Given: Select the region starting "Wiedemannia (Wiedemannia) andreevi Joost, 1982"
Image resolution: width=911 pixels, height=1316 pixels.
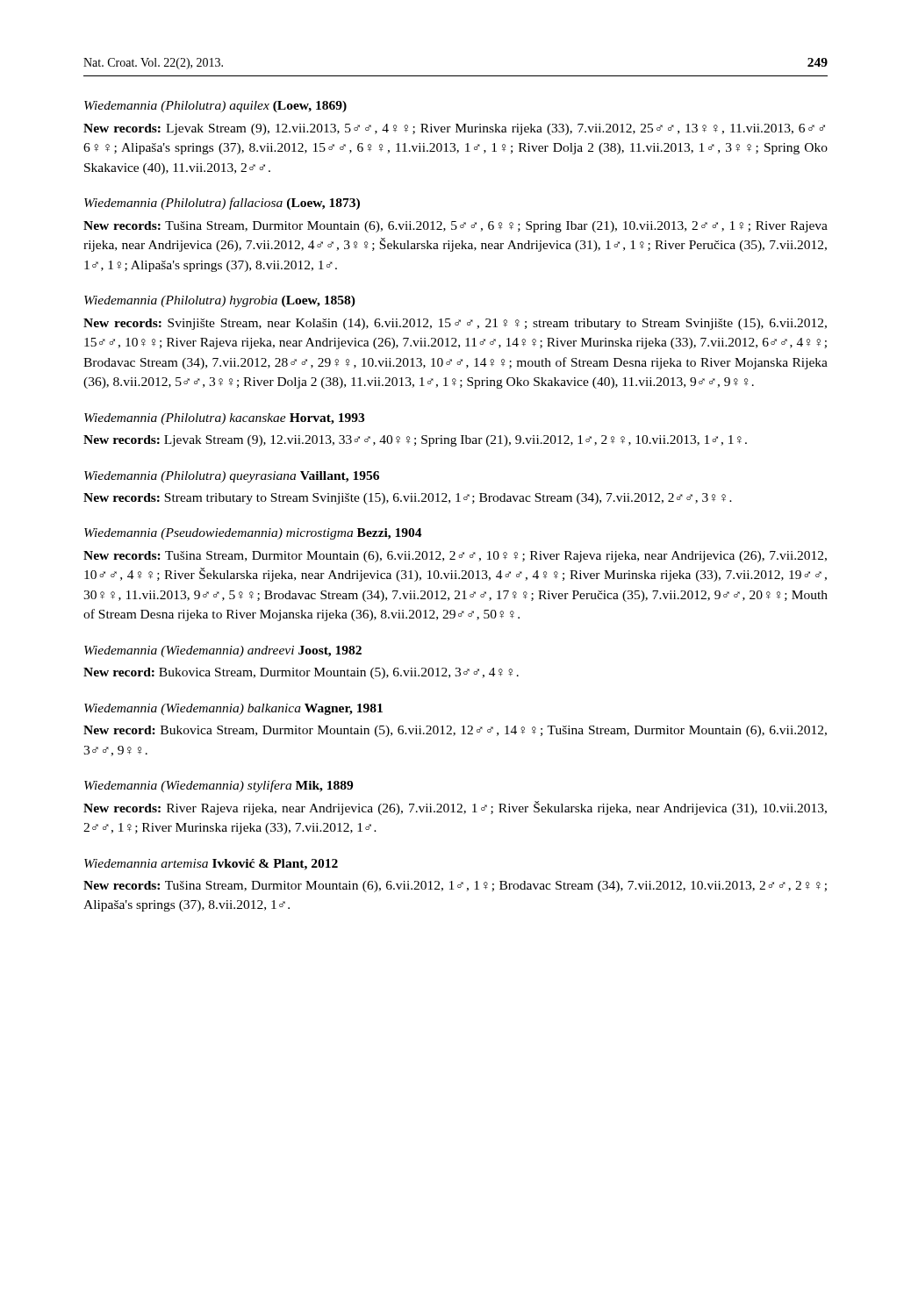Looking at the screenshot, I should 223,650.
